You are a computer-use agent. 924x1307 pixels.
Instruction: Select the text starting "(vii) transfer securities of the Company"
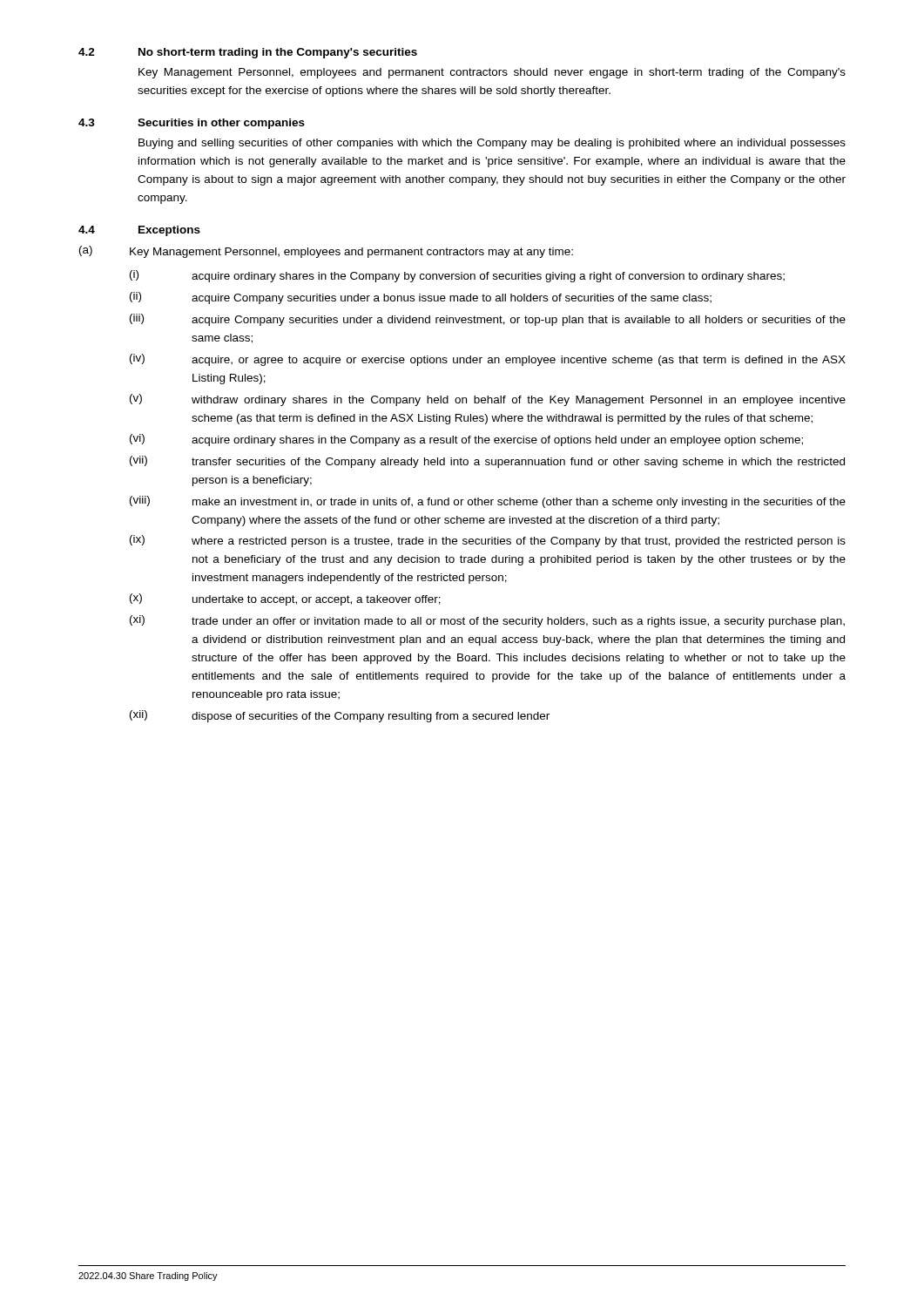coord(487,471)
